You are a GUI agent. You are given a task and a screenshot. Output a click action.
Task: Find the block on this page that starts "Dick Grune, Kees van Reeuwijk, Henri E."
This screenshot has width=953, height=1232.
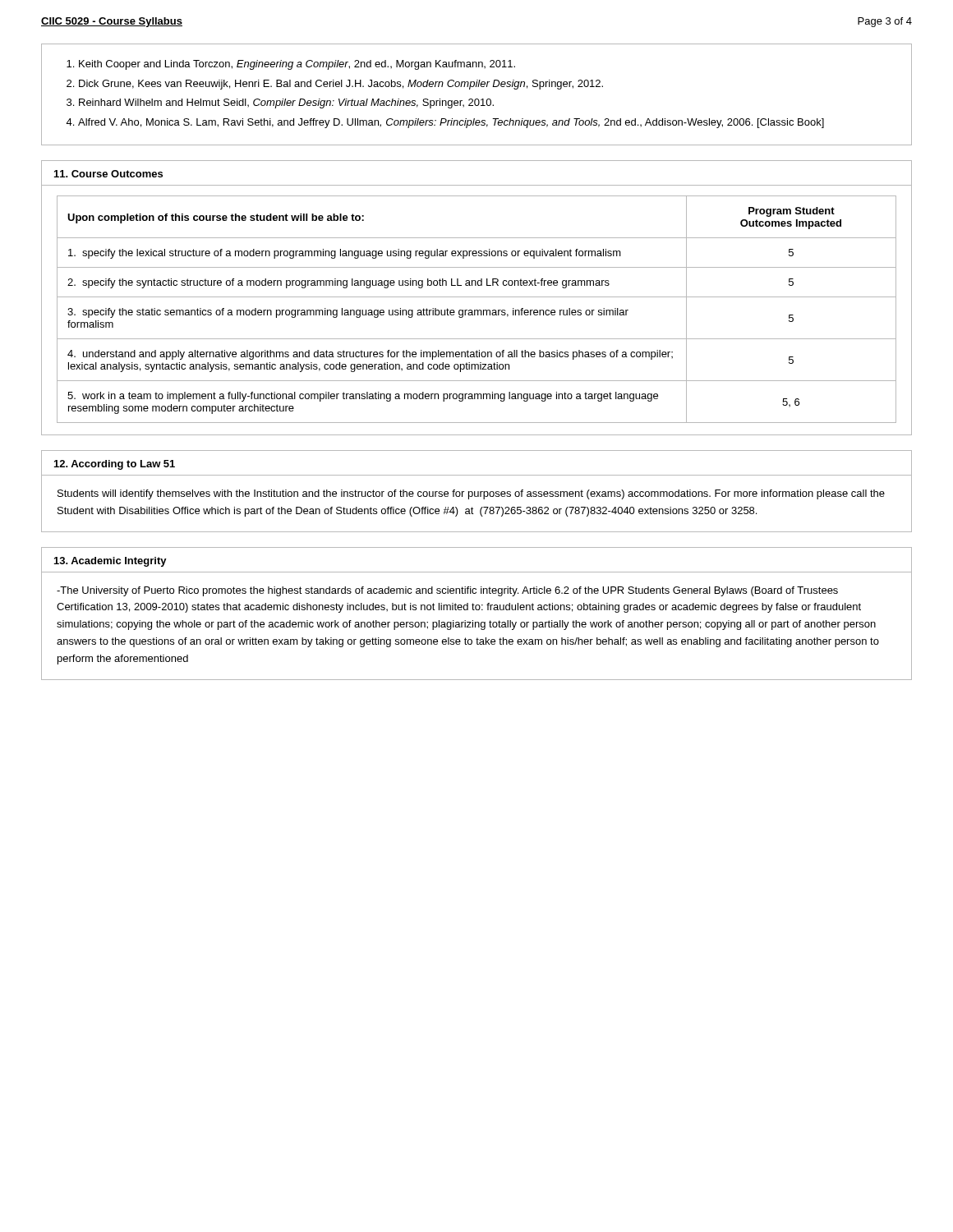(341, 83)
